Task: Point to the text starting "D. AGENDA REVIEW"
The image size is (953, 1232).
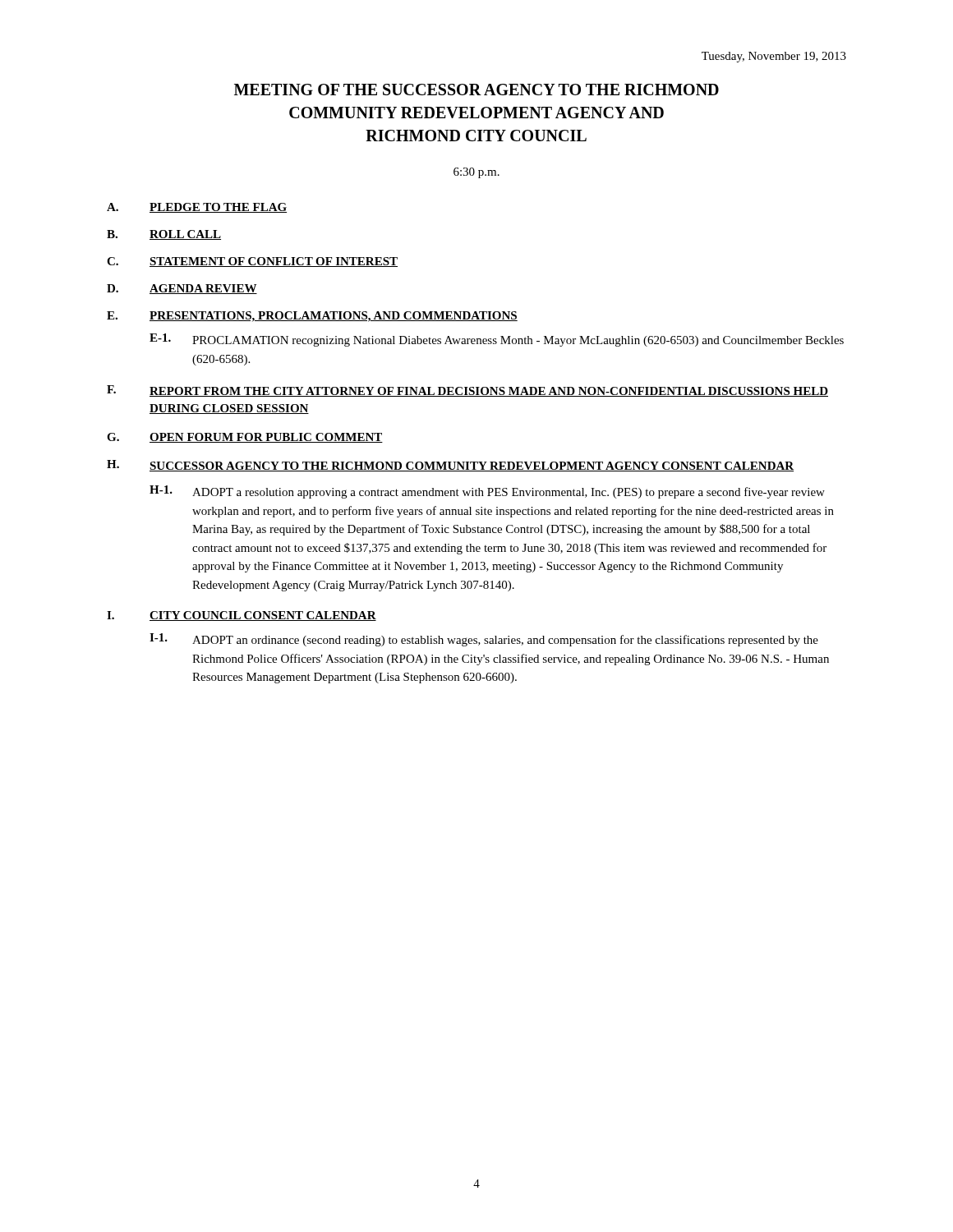Action: click(182, 289)
